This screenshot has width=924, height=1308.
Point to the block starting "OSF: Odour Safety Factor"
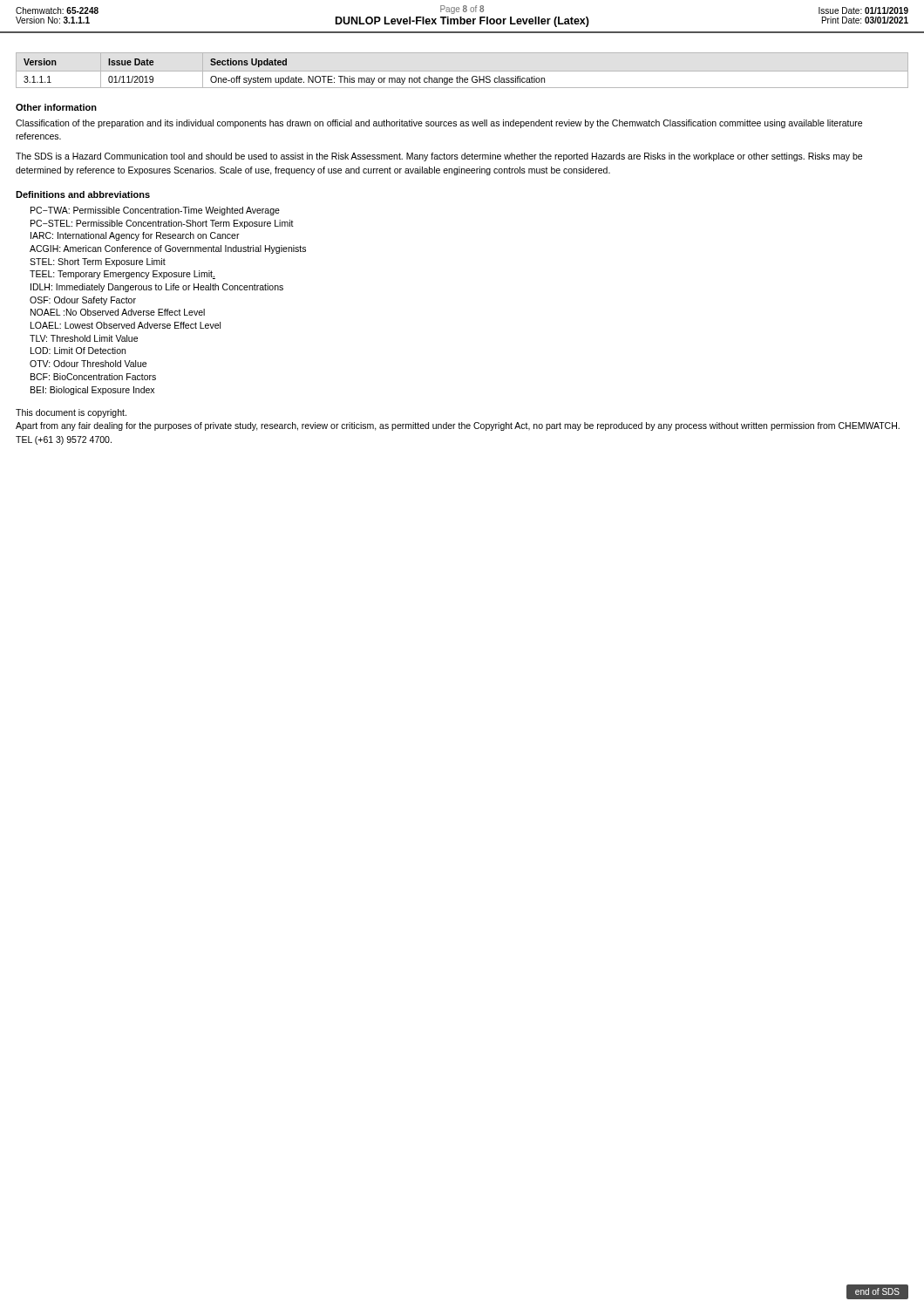[x=83, y=300]
